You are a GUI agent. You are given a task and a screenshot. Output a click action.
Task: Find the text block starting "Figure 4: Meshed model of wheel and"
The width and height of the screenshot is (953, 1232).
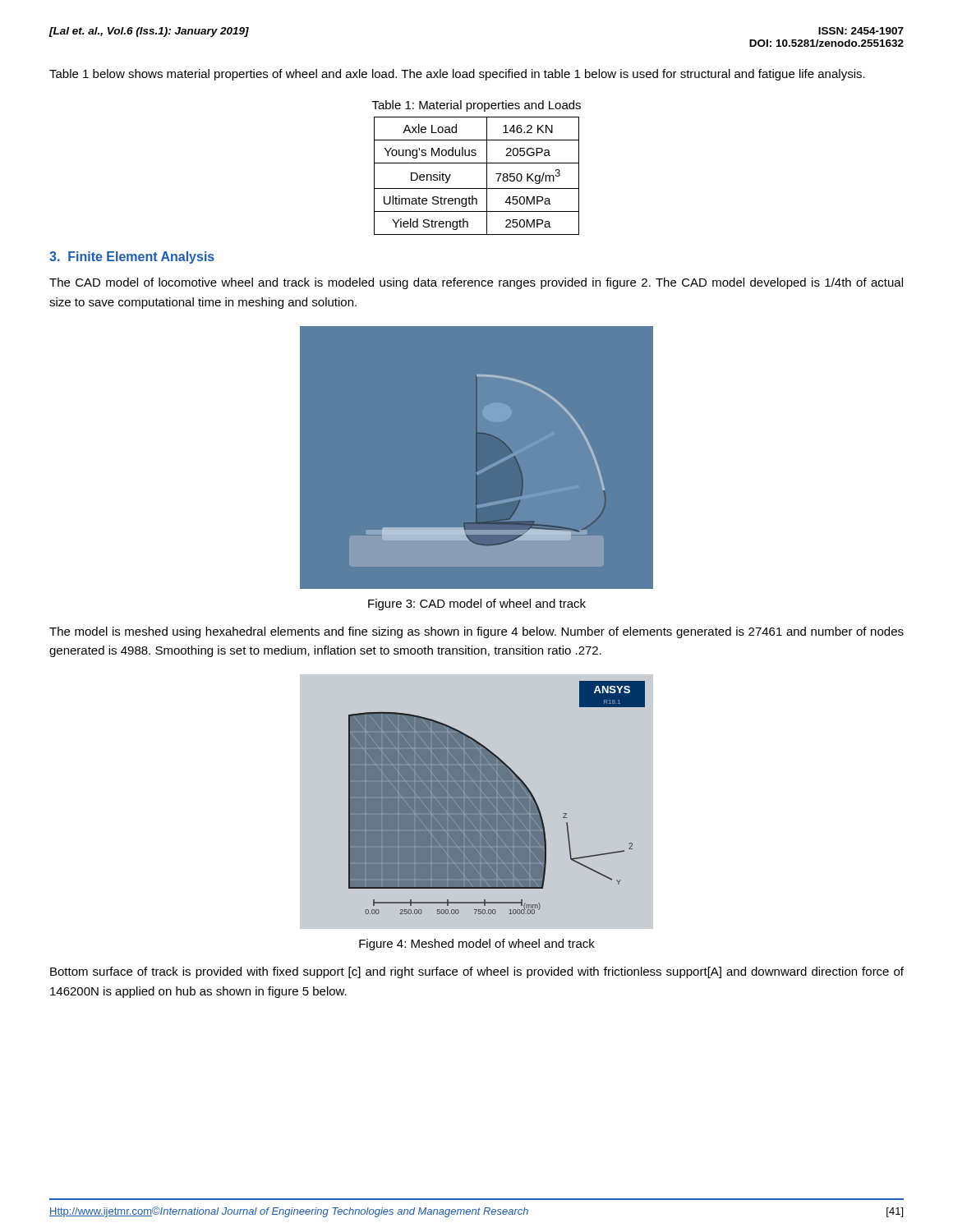click(476, 944)
